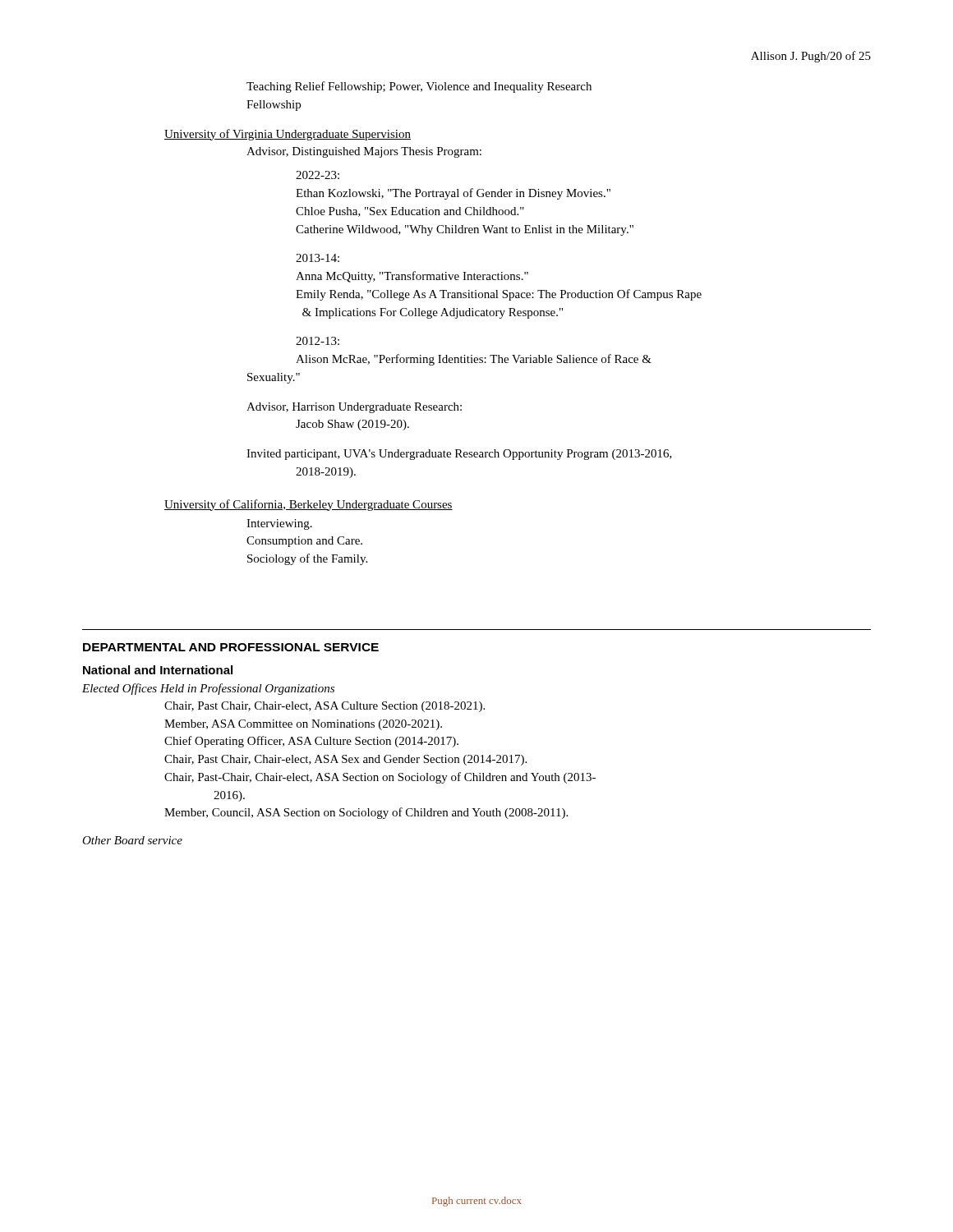The height and width of the screenshot is (1232, 953).
Task: Locate the text "Other Board service"
Action: pyautogui.click(x=132, y=840)
